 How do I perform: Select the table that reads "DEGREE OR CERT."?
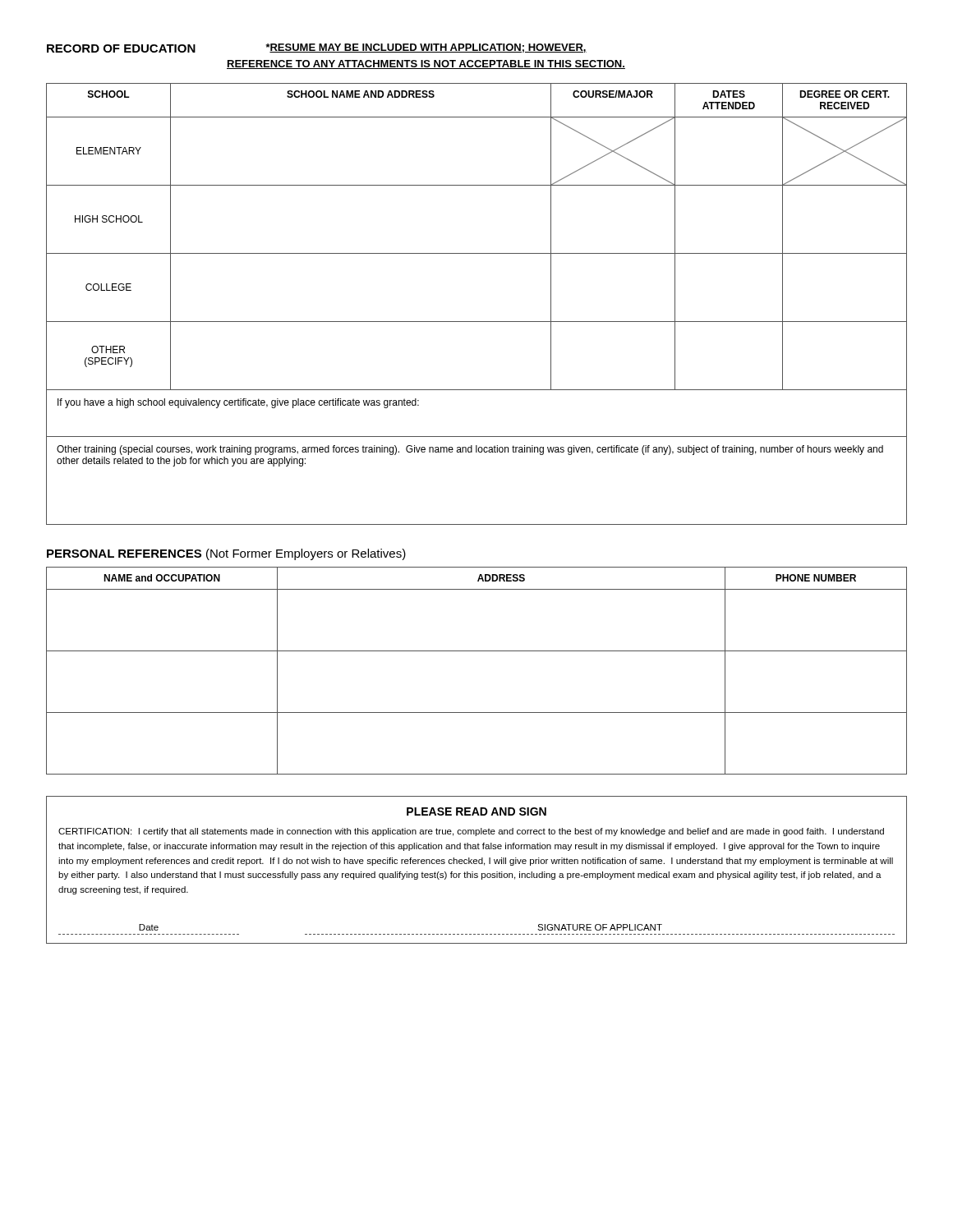point(476,237)
